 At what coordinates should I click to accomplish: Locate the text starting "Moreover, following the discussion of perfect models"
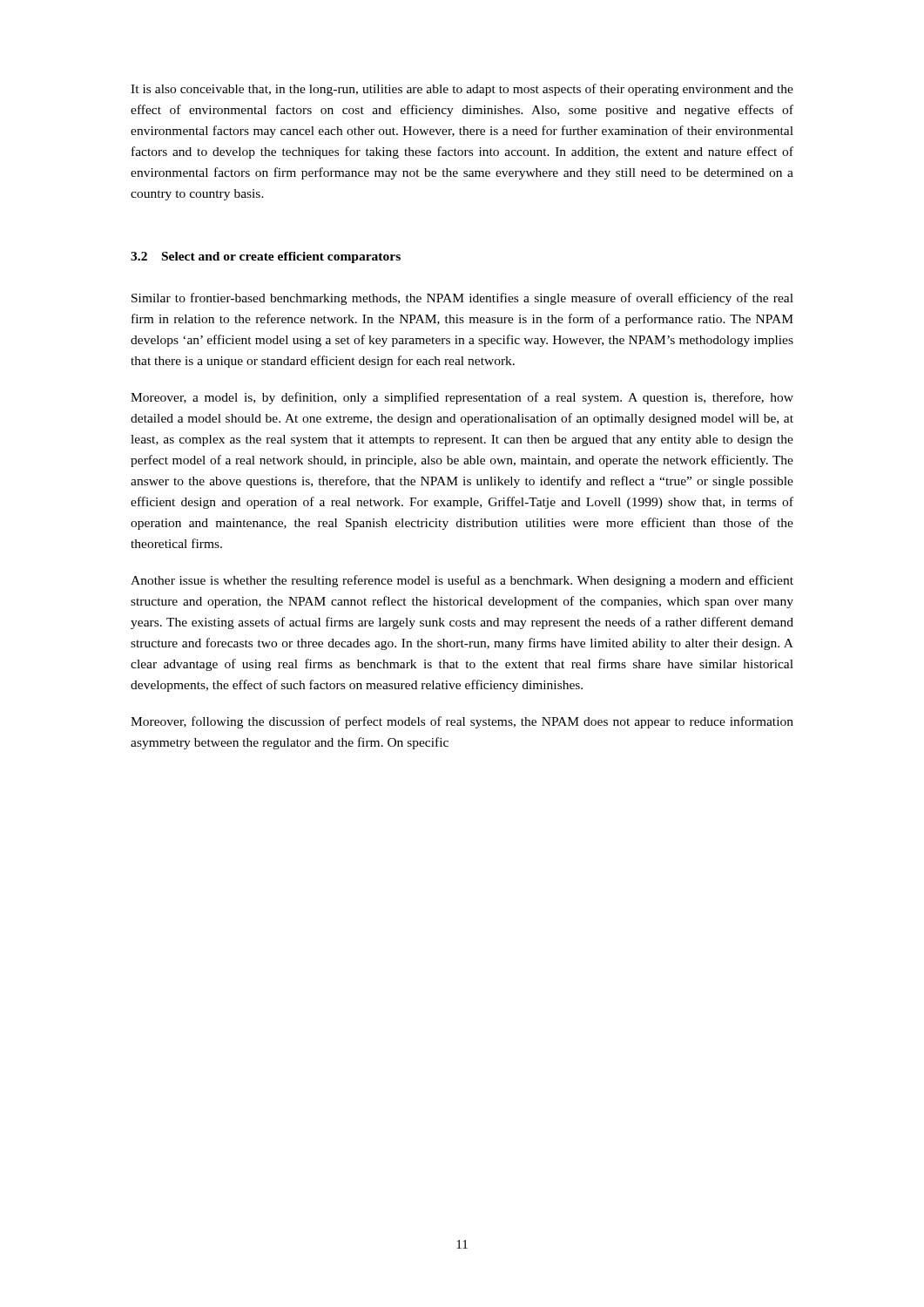click(462, 732)
